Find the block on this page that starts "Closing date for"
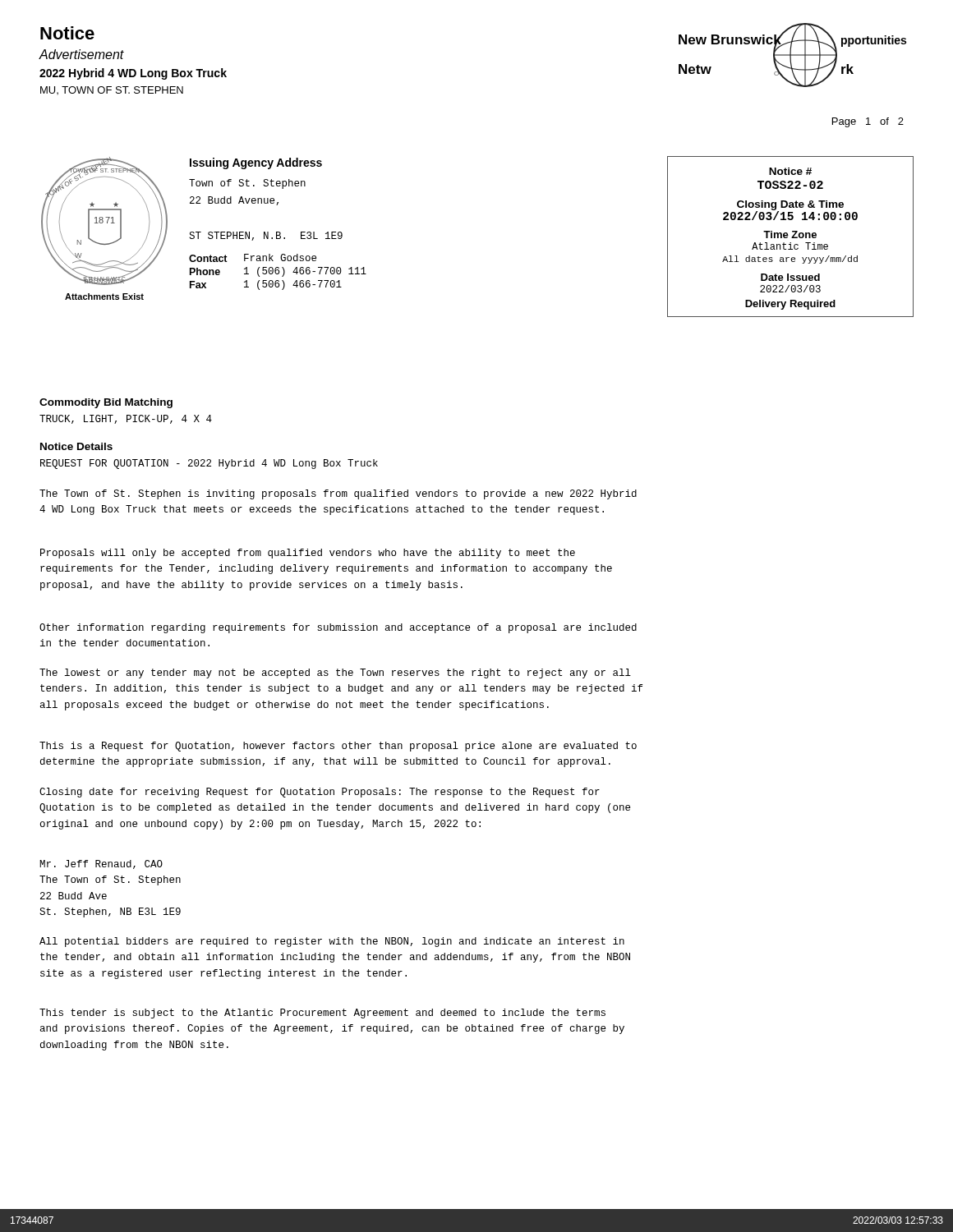953x1232 pixels. [335, 808]
